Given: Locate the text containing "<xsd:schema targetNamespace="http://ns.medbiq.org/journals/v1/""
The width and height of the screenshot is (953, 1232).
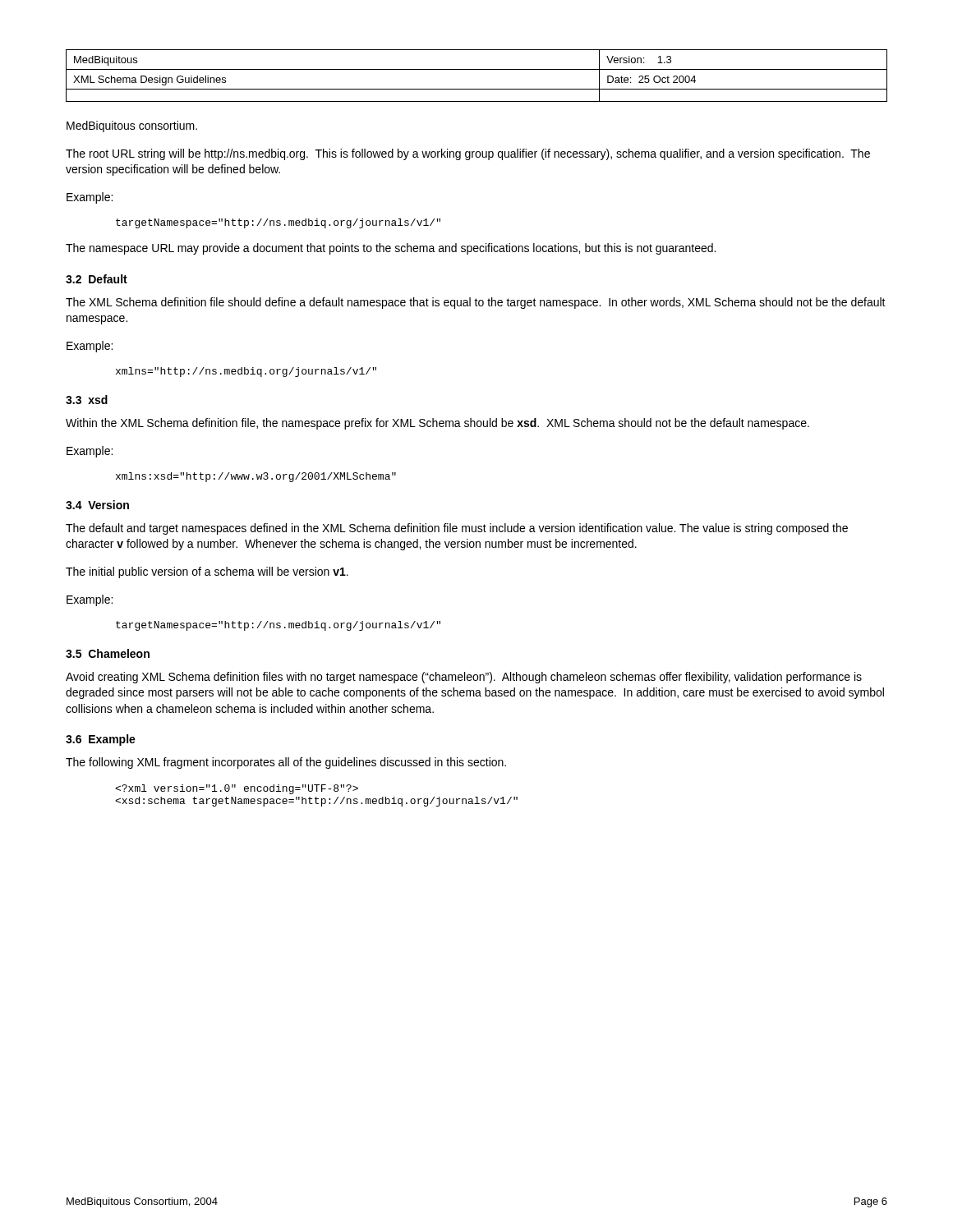Looking at the screenshot, I should [x=501, y=795].
